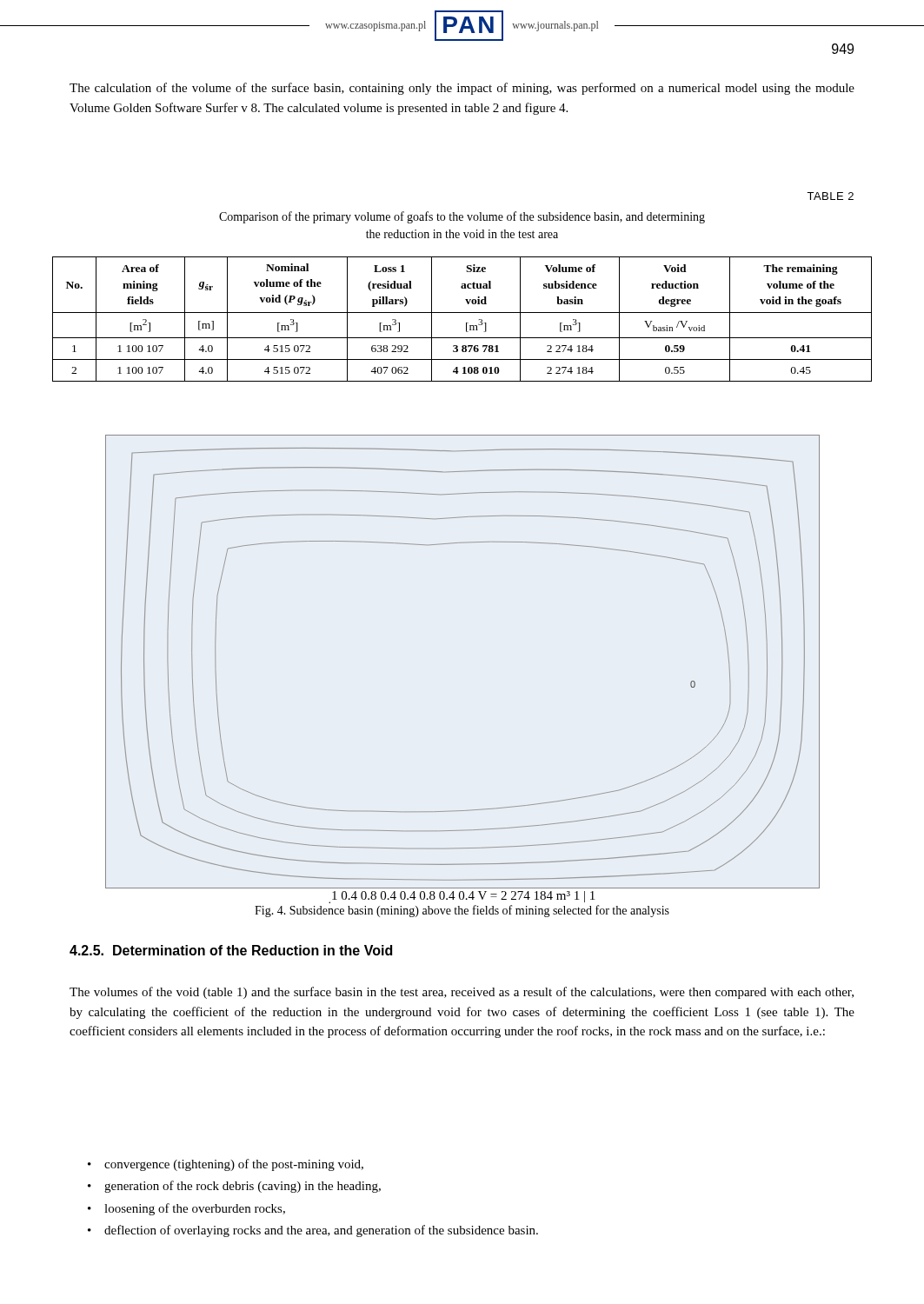Screen dimensions: 1304x924
Task: Locate the block starting "• deflection of"
Action: (313, 1230)
